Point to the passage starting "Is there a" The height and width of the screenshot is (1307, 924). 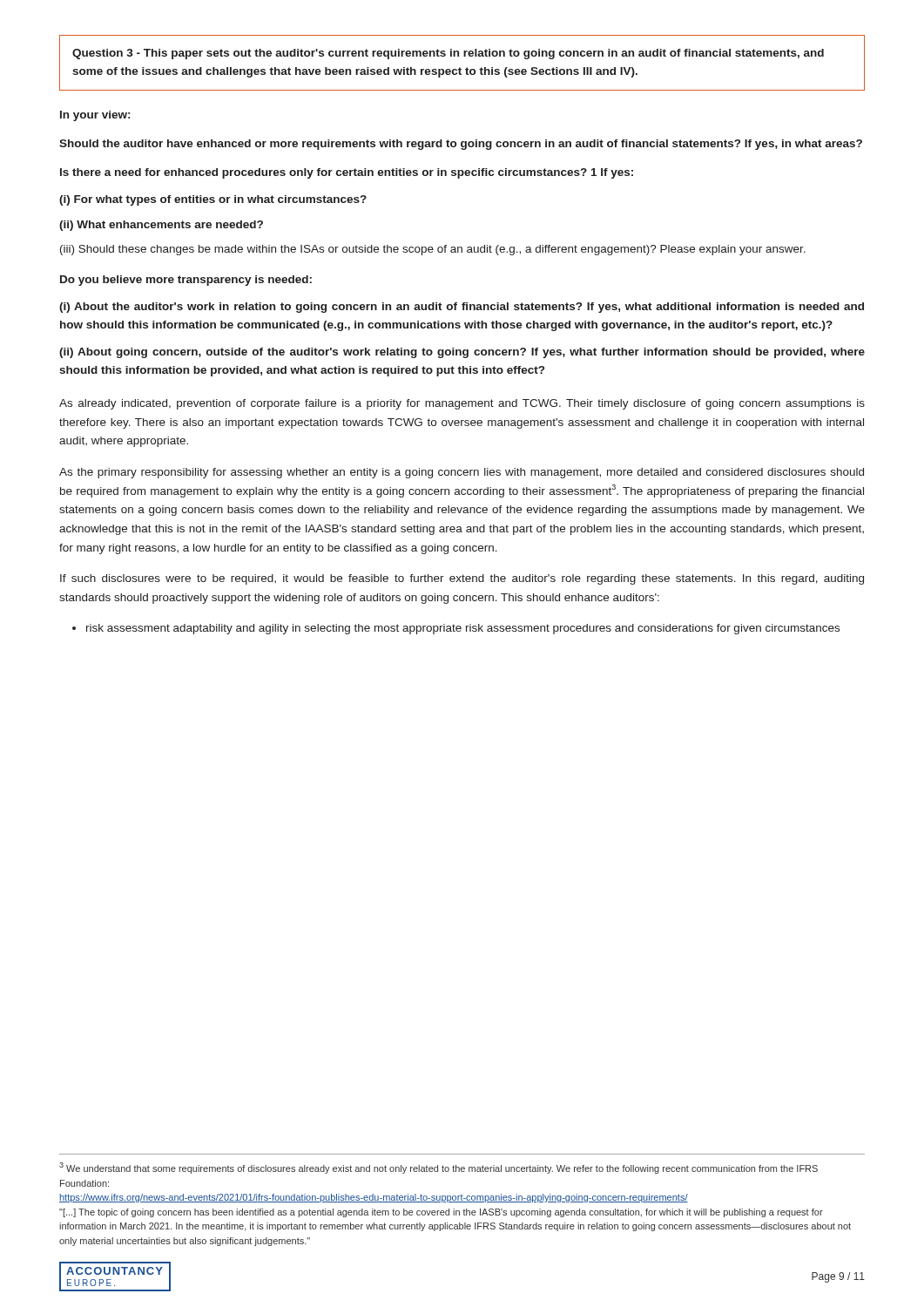tap(347, 172)
